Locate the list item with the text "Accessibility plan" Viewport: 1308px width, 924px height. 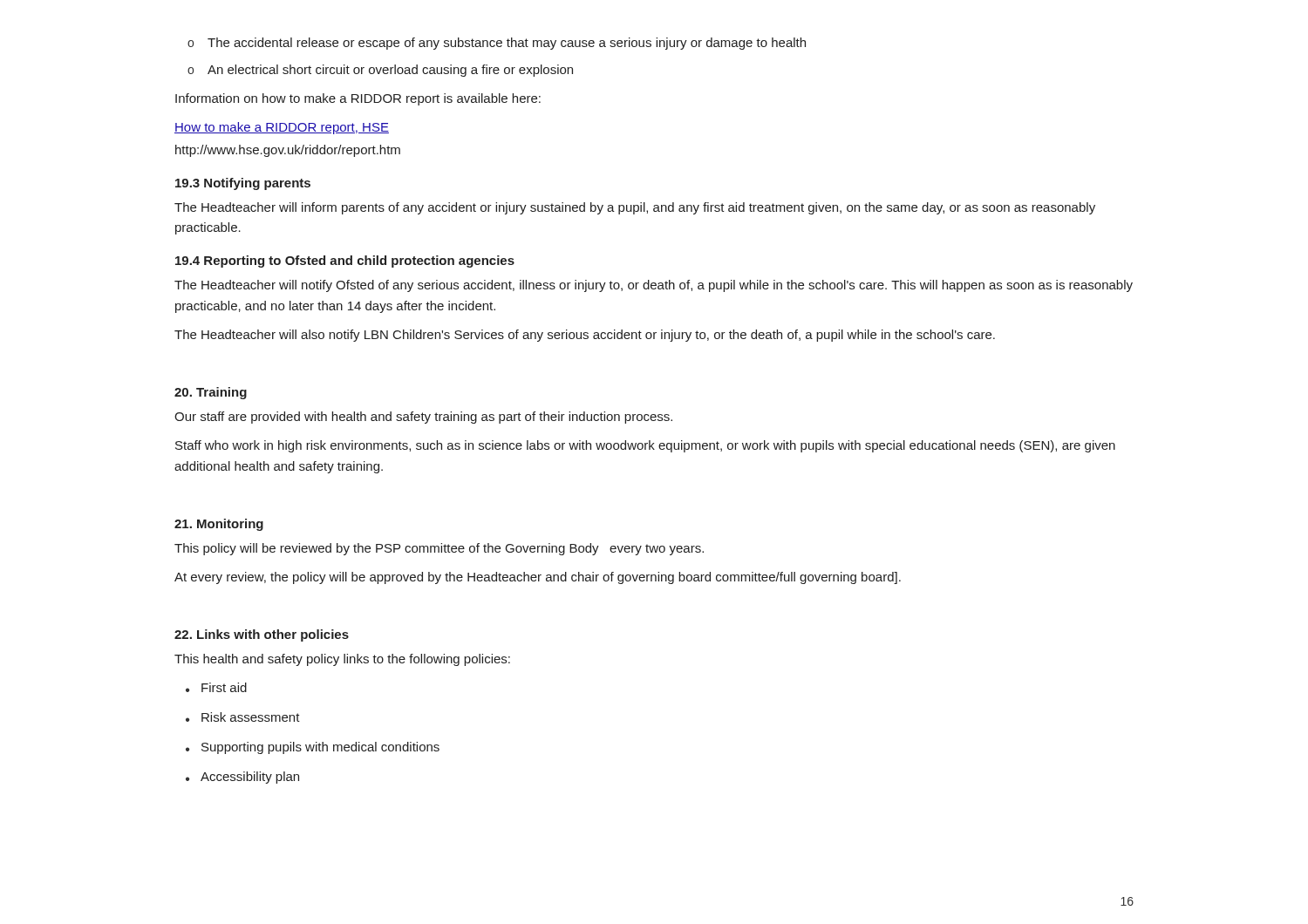click(237, 778)
